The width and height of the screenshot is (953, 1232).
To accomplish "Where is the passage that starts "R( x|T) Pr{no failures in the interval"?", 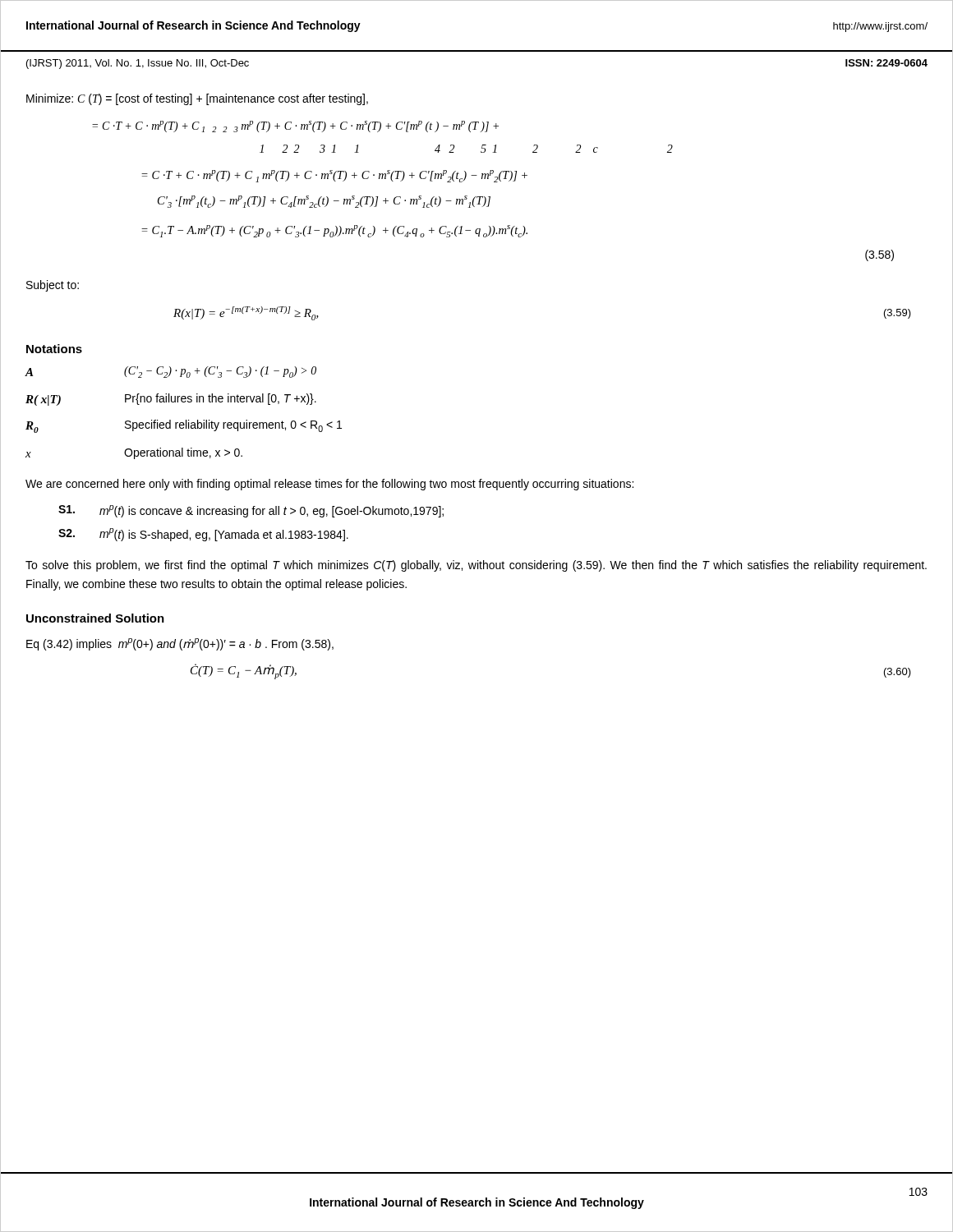I will [171, 399].
